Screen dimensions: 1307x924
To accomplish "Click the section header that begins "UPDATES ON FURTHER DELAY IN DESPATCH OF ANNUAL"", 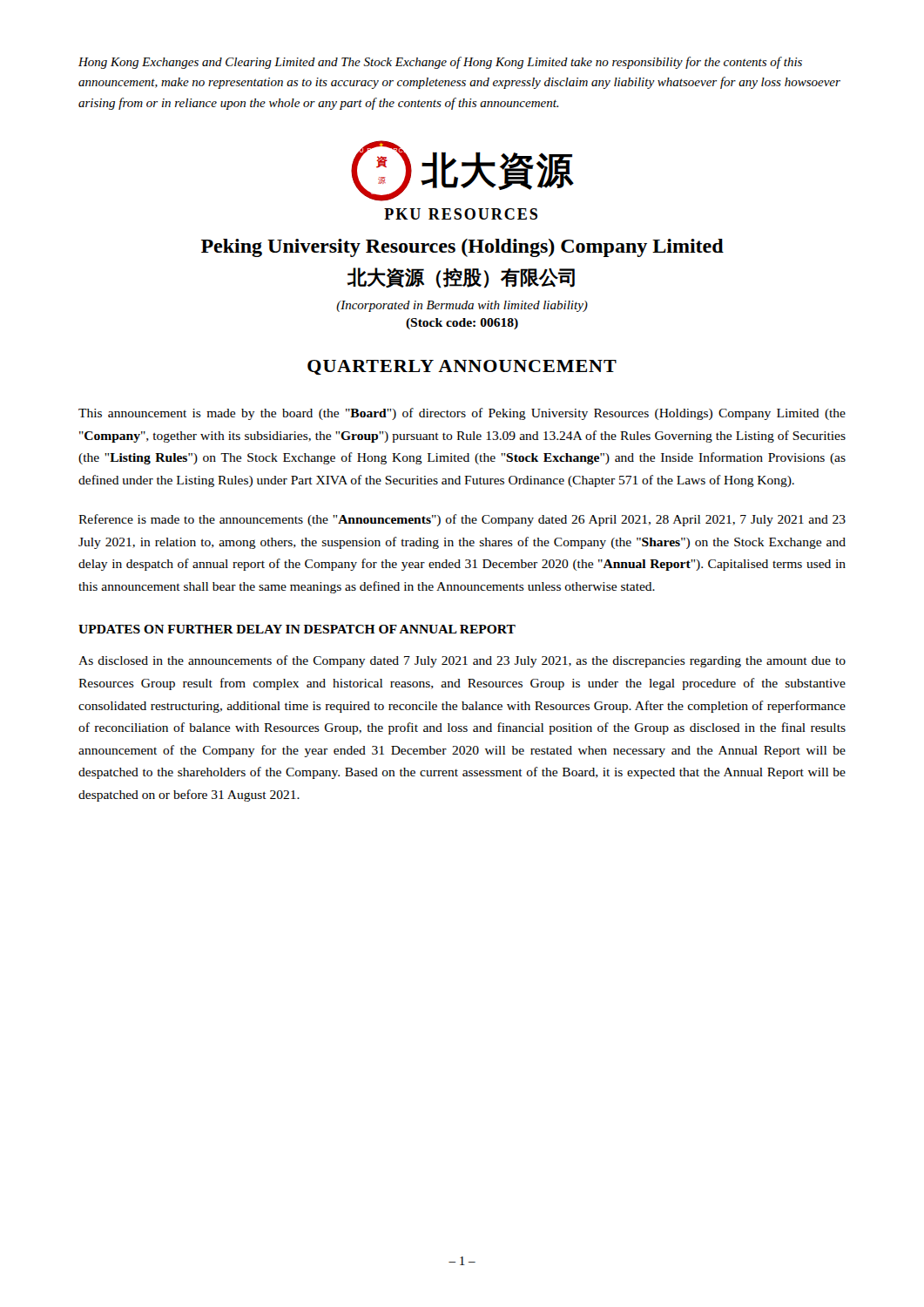I will pyautogui.click(x=297, y=629).
